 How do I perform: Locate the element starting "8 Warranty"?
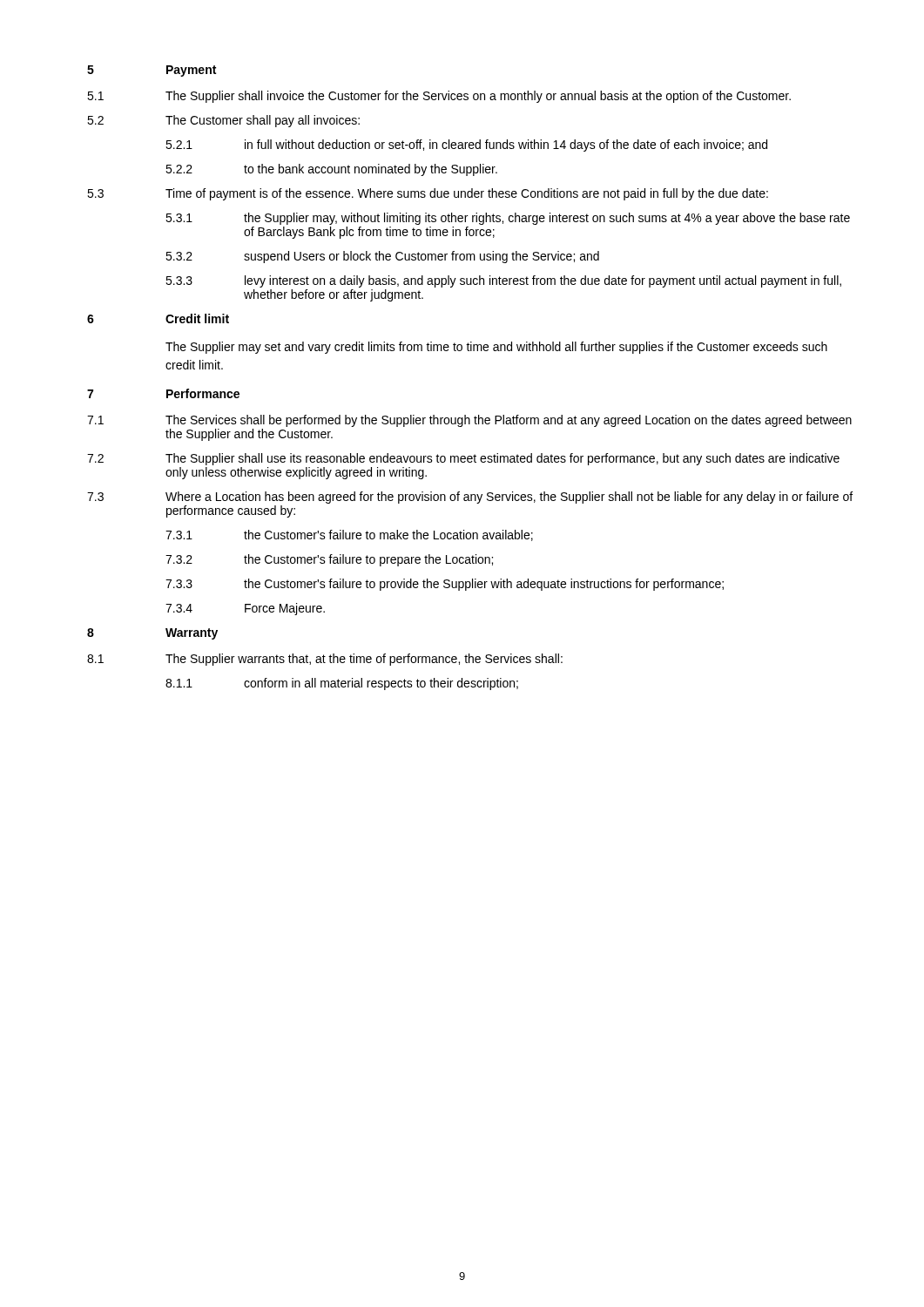tap(90, 633)
